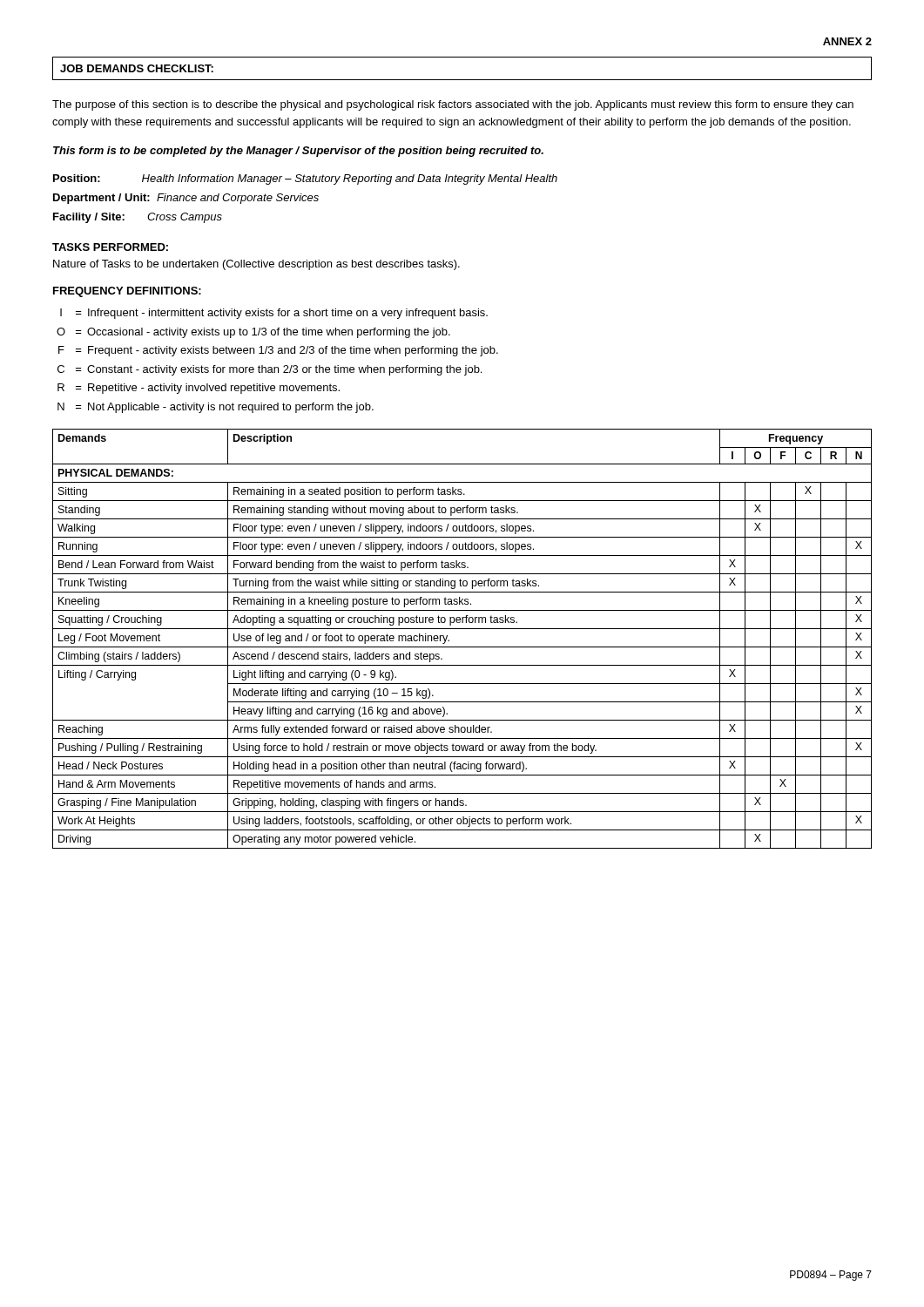Image resolution: width=924 pixels, height=1307 pixels.
Task: Click on the list item that says "C=Constant - activity exists for more"
Action: click(x=462, y=369)
